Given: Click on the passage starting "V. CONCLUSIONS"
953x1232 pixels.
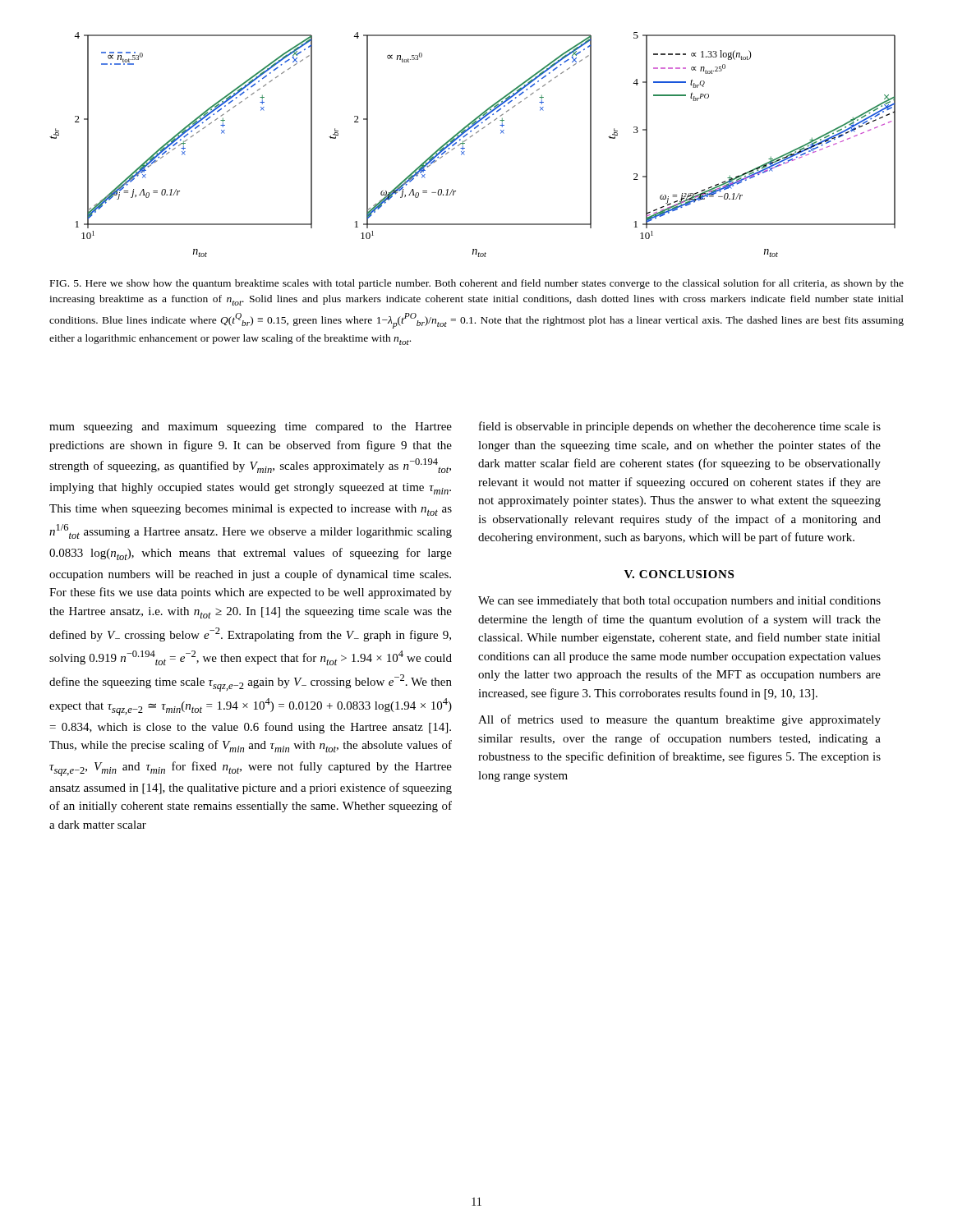Looking at the screenshot, I should tap(679, 574).
